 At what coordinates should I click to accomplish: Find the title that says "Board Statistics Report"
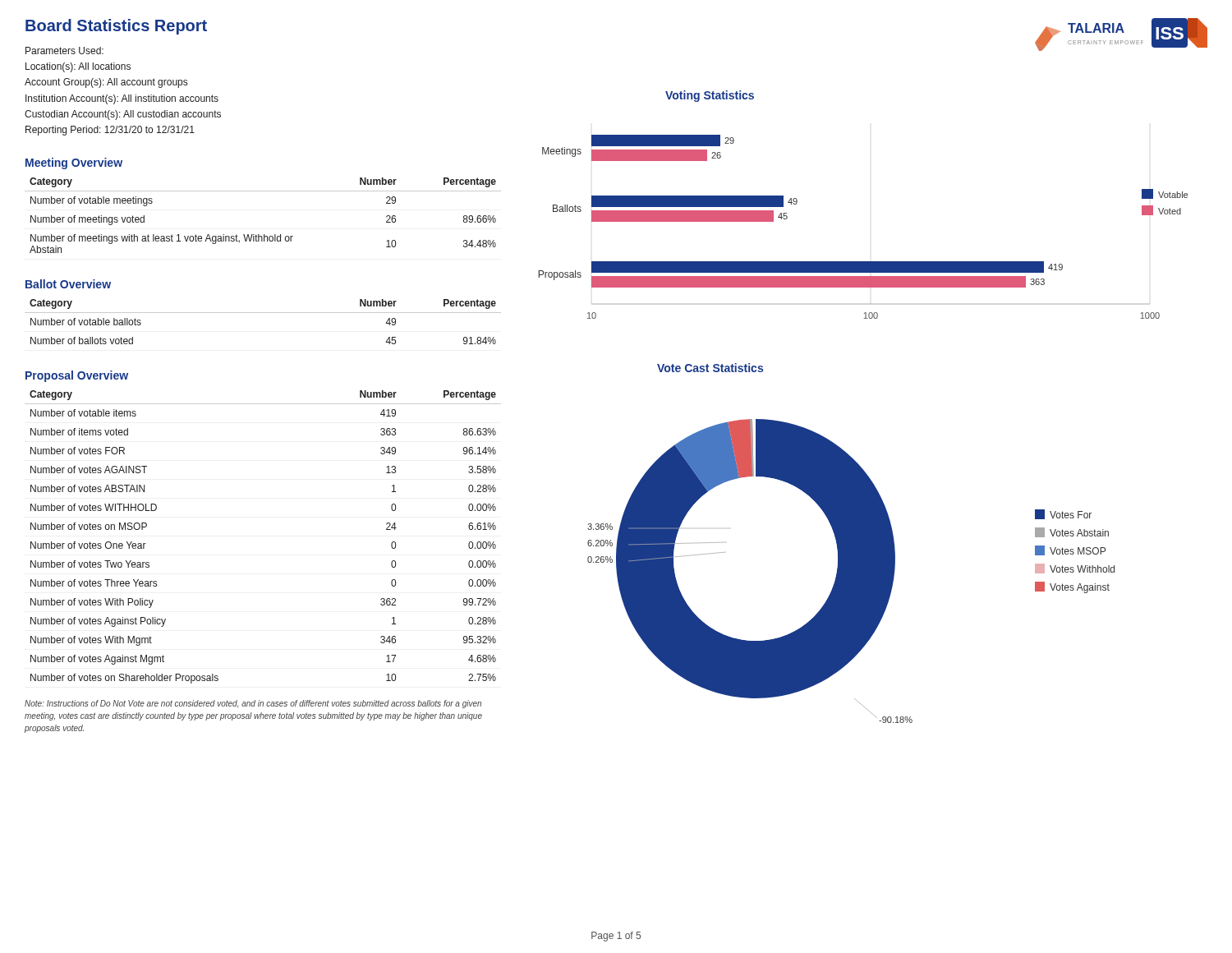click(116, 25)
